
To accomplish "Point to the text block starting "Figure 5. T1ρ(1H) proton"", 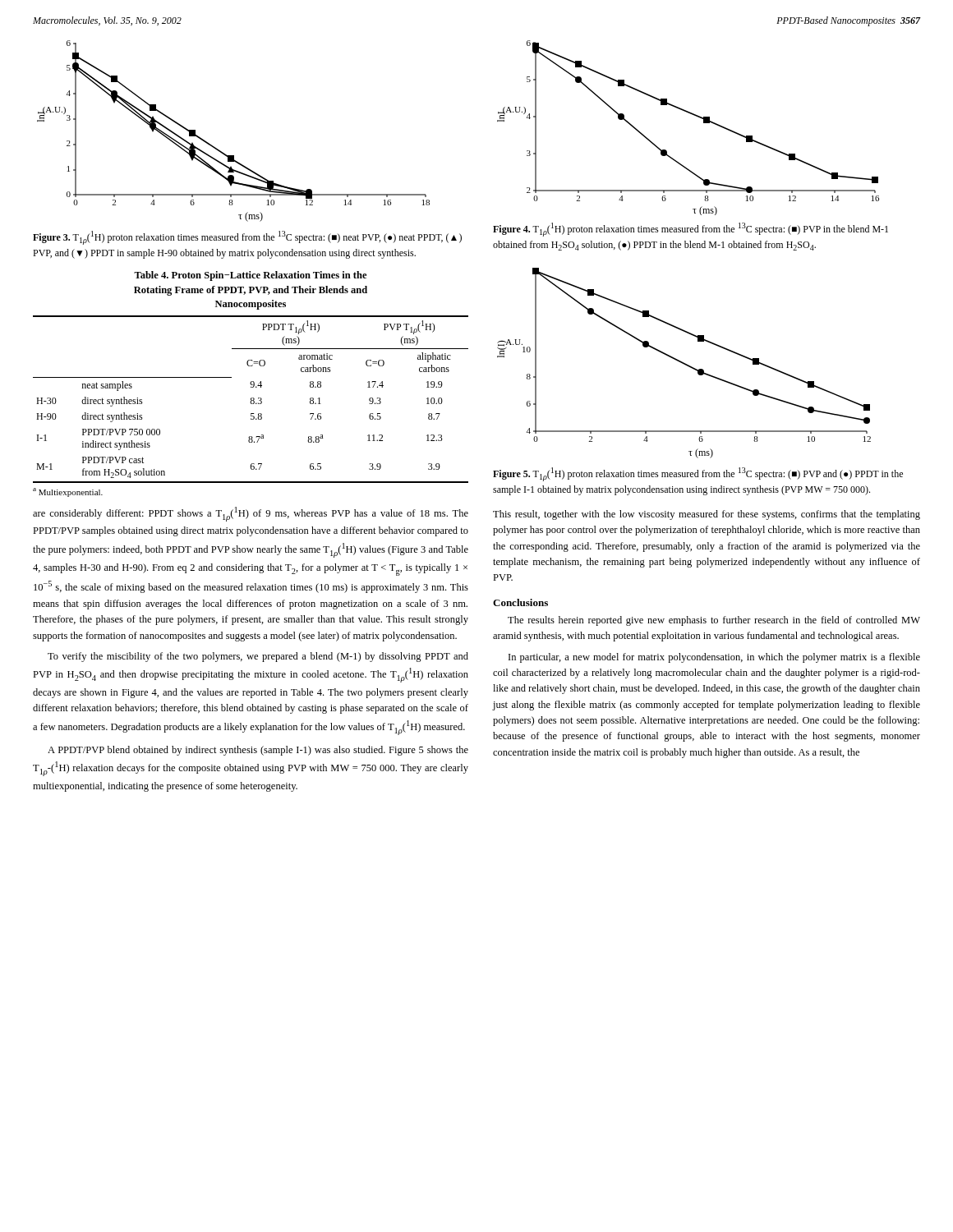I will pos(698,480).
